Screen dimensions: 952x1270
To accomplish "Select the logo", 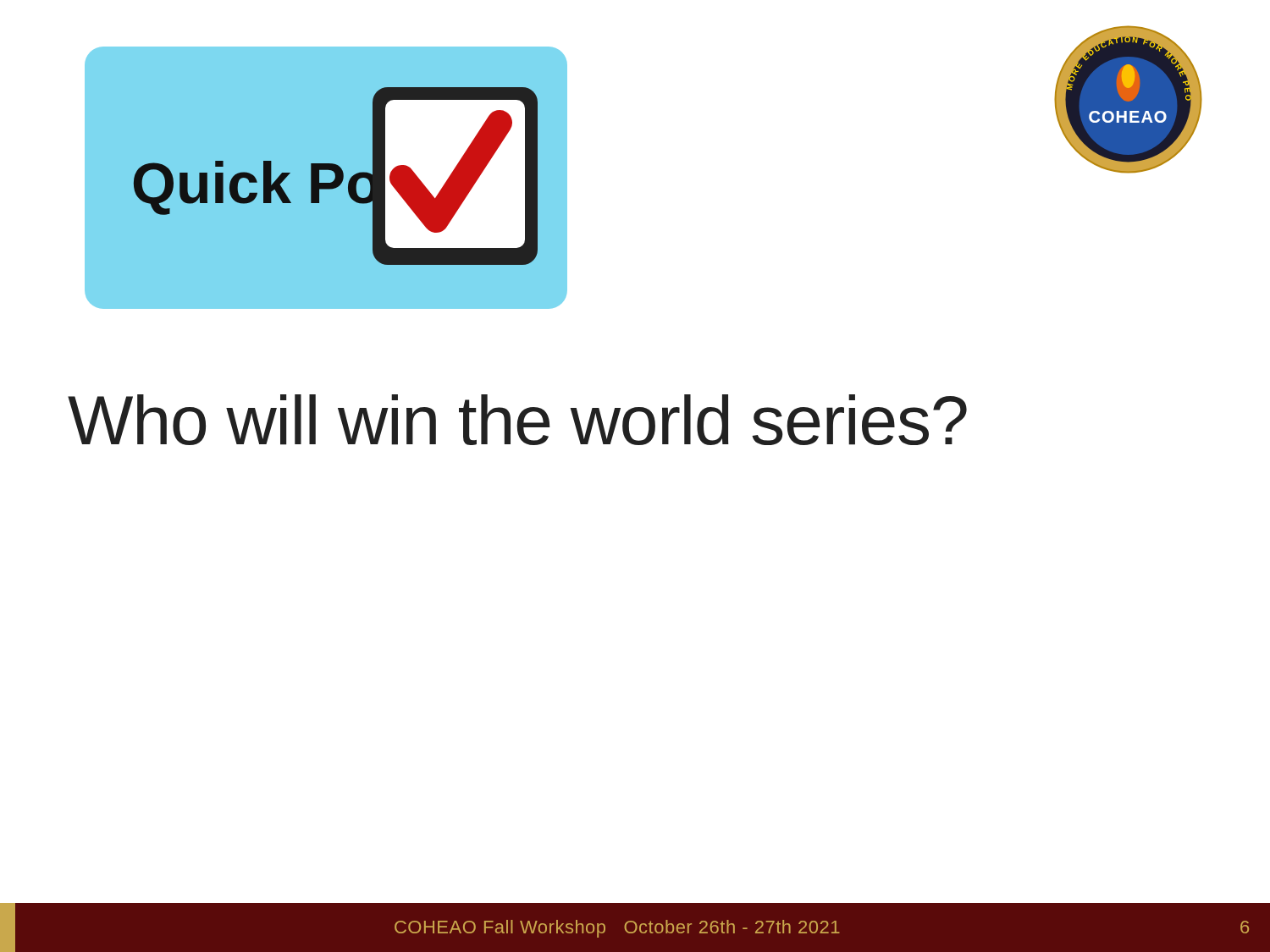I will pyautogui.click(x=1128, y=99).
